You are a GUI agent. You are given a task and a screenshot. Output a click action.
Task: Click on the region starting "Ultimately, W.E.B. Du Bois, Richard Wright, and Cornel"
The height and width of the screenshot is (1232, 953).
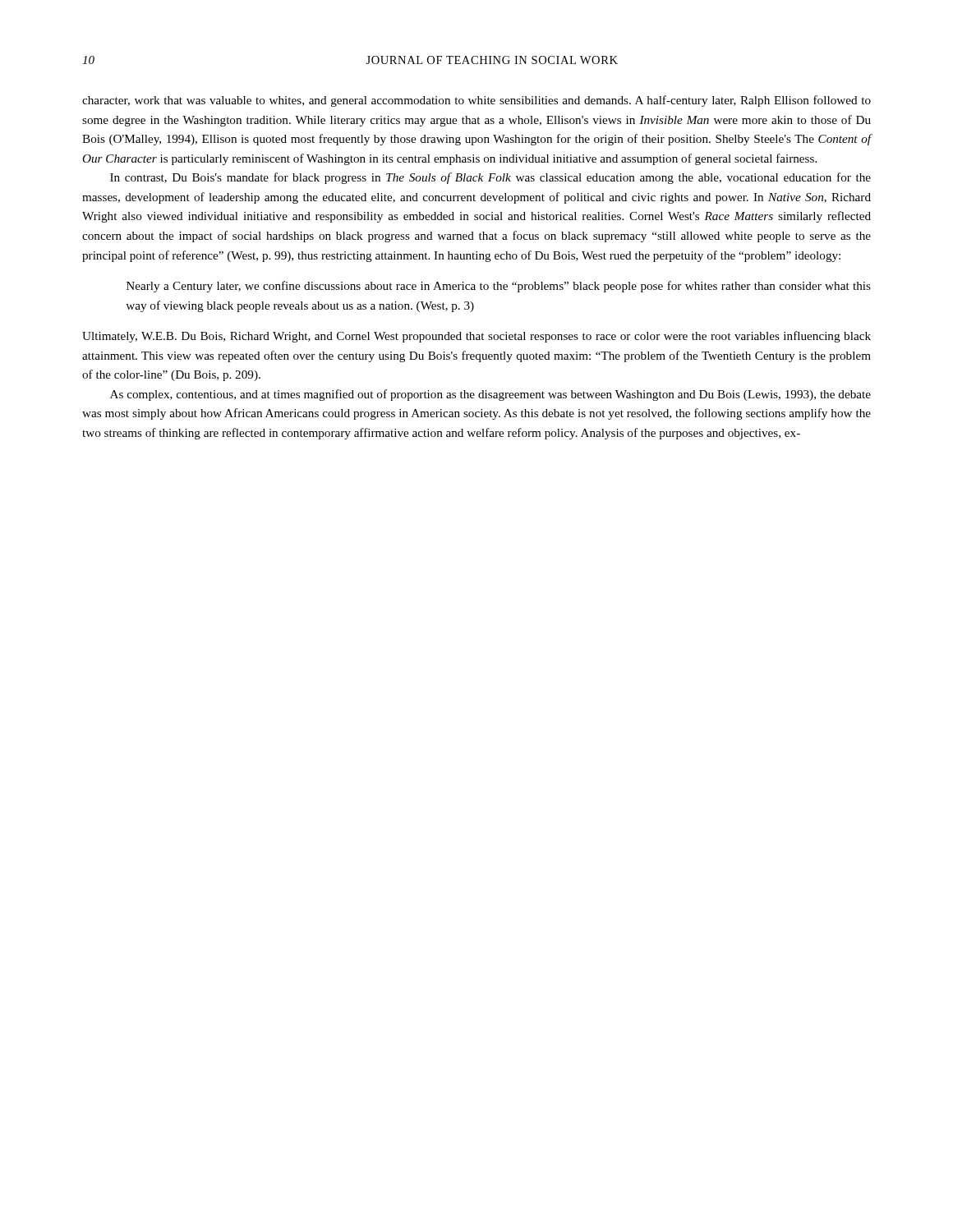pyautogui.click(x=476, y=355)
